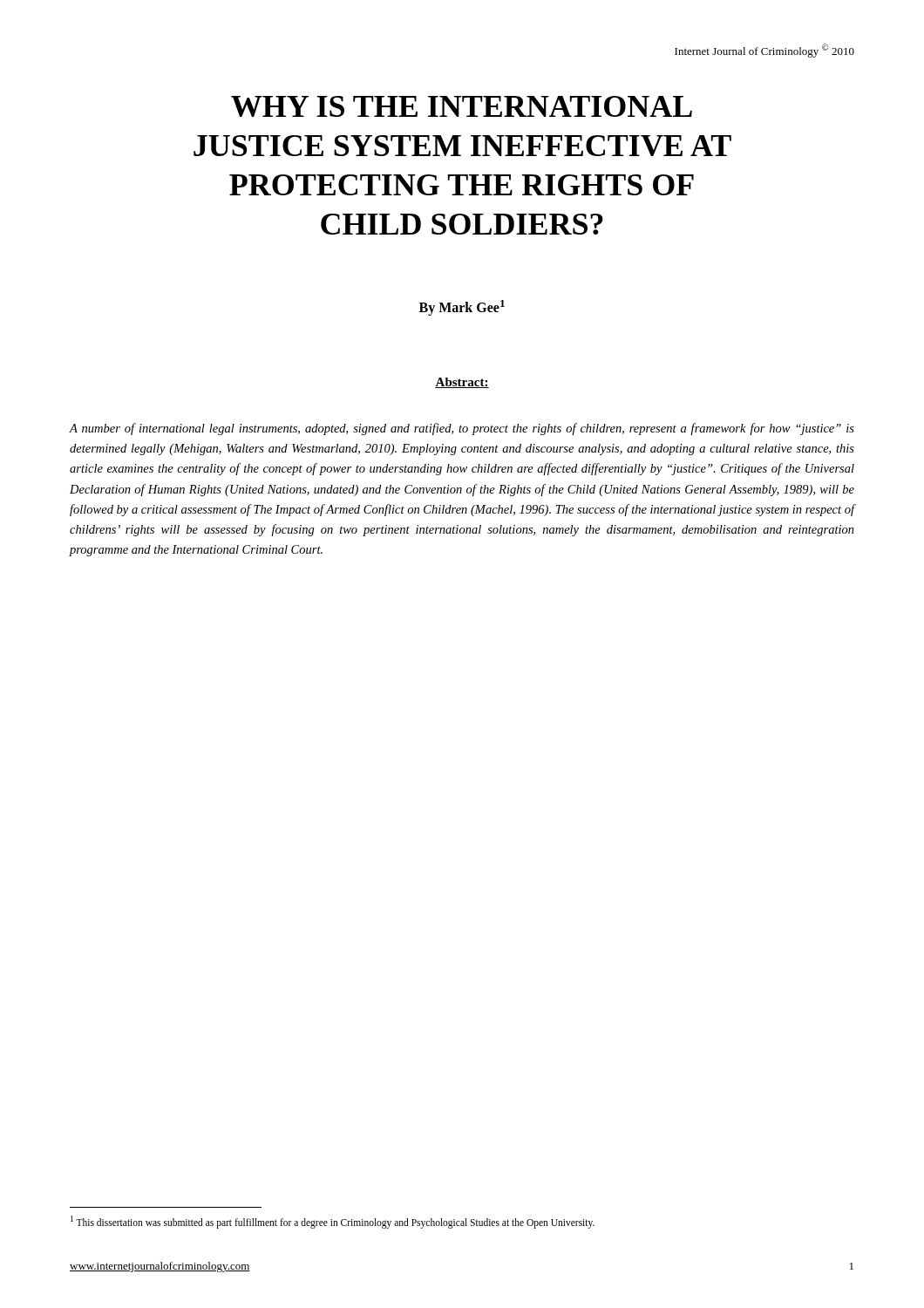This screenshot has height=1308, width=924.
Task: Find the block on this page that starts "1 This dissertation was submitted as part"
Action: pyautogui.click(x=462, y=1218)
